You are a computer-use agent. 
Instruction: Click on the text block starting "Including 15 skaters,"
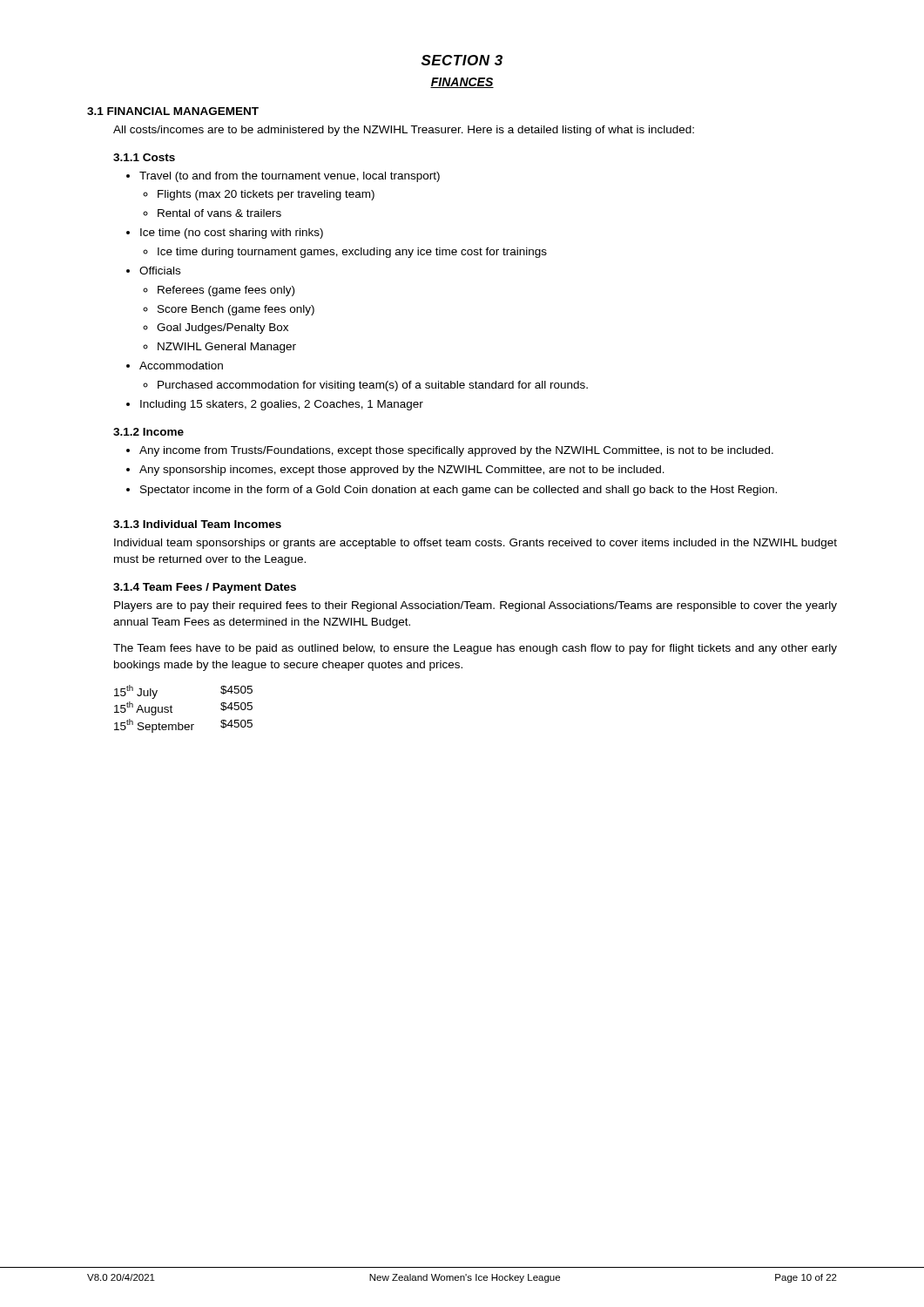[x=282, y=405]
